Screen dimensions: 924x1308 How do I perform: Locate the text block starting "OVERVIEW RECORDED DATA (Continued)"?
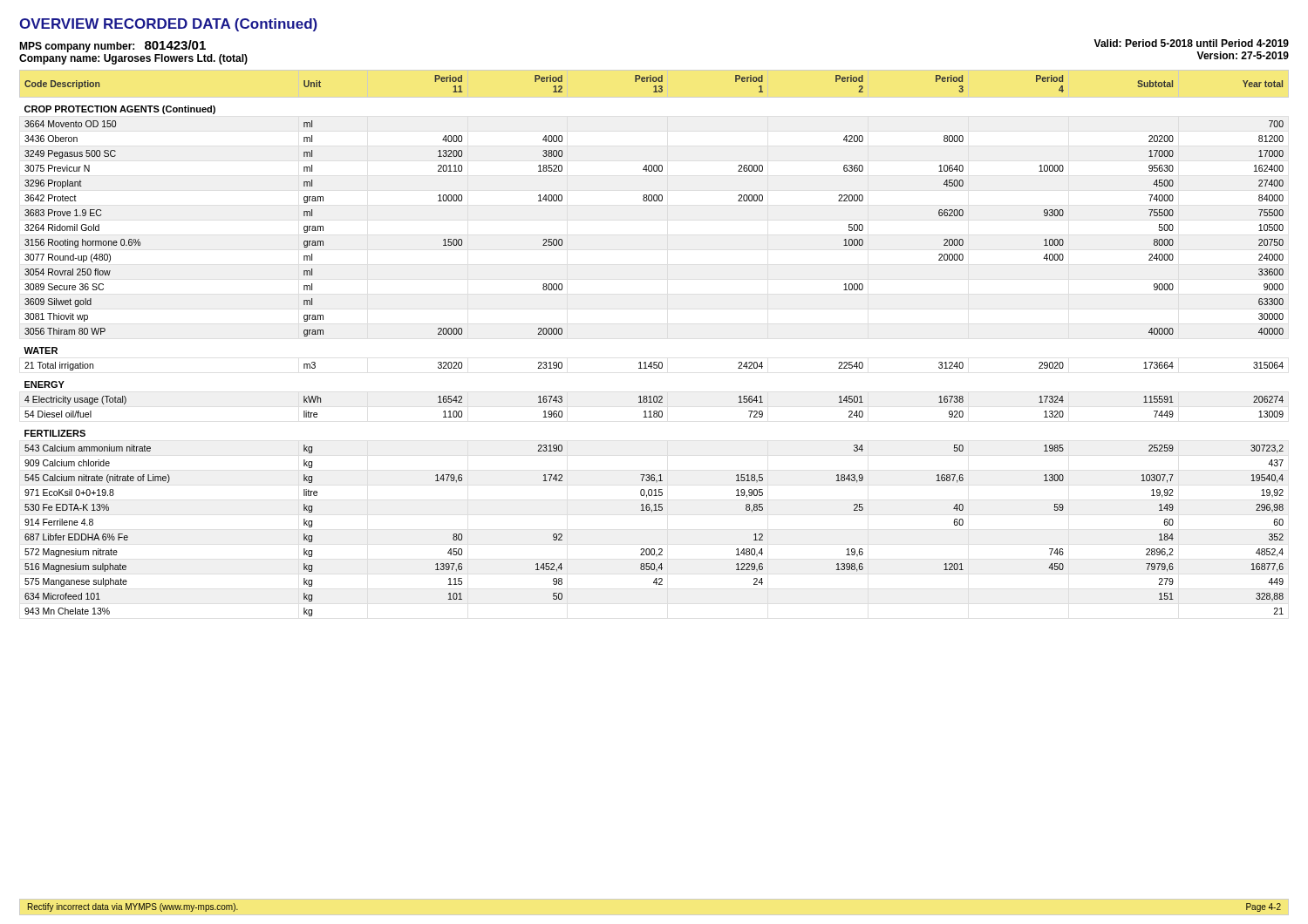point(168,24)
